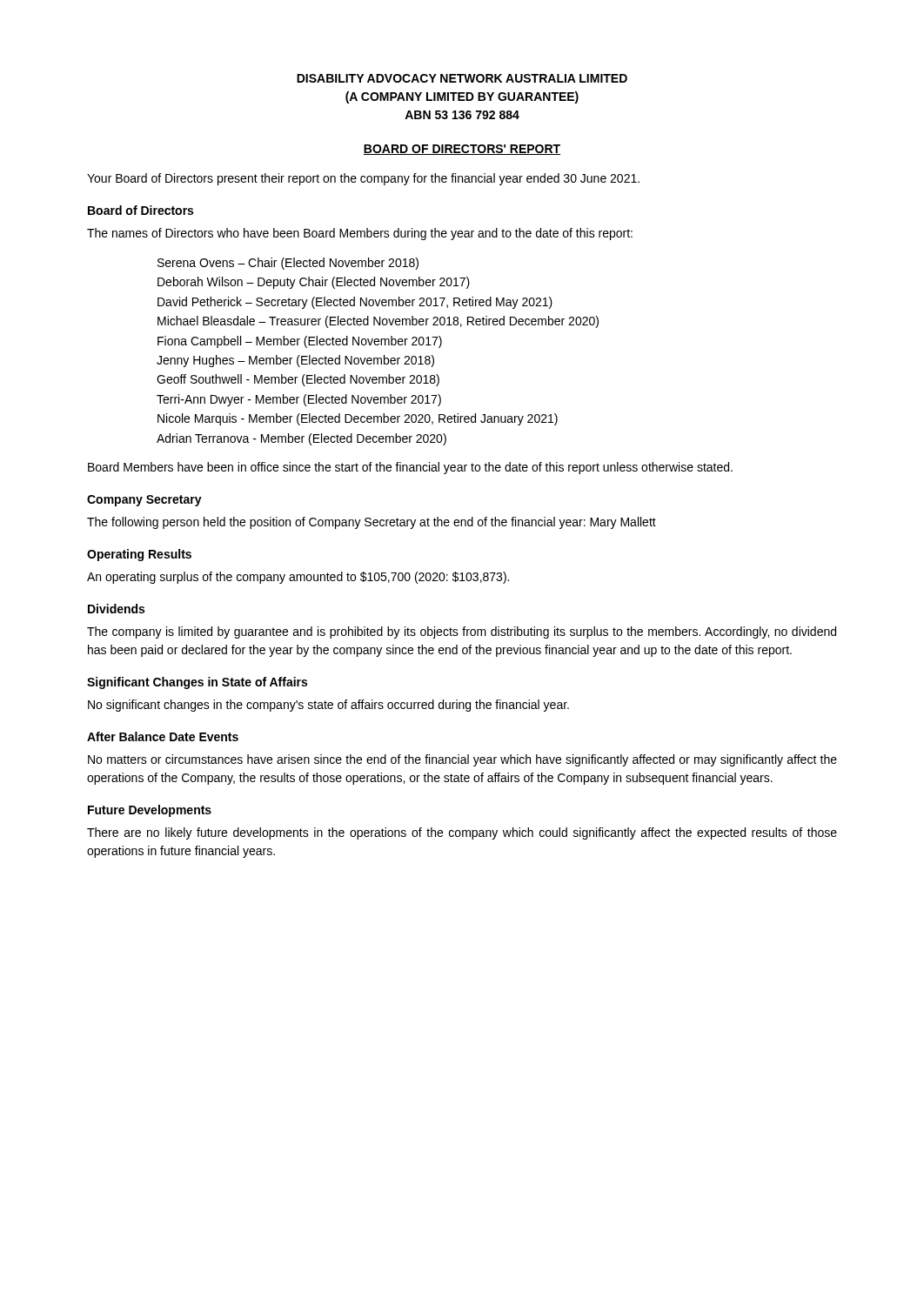
Task: Select the section header with the text "Future Developments"
Action: [149, 810]
